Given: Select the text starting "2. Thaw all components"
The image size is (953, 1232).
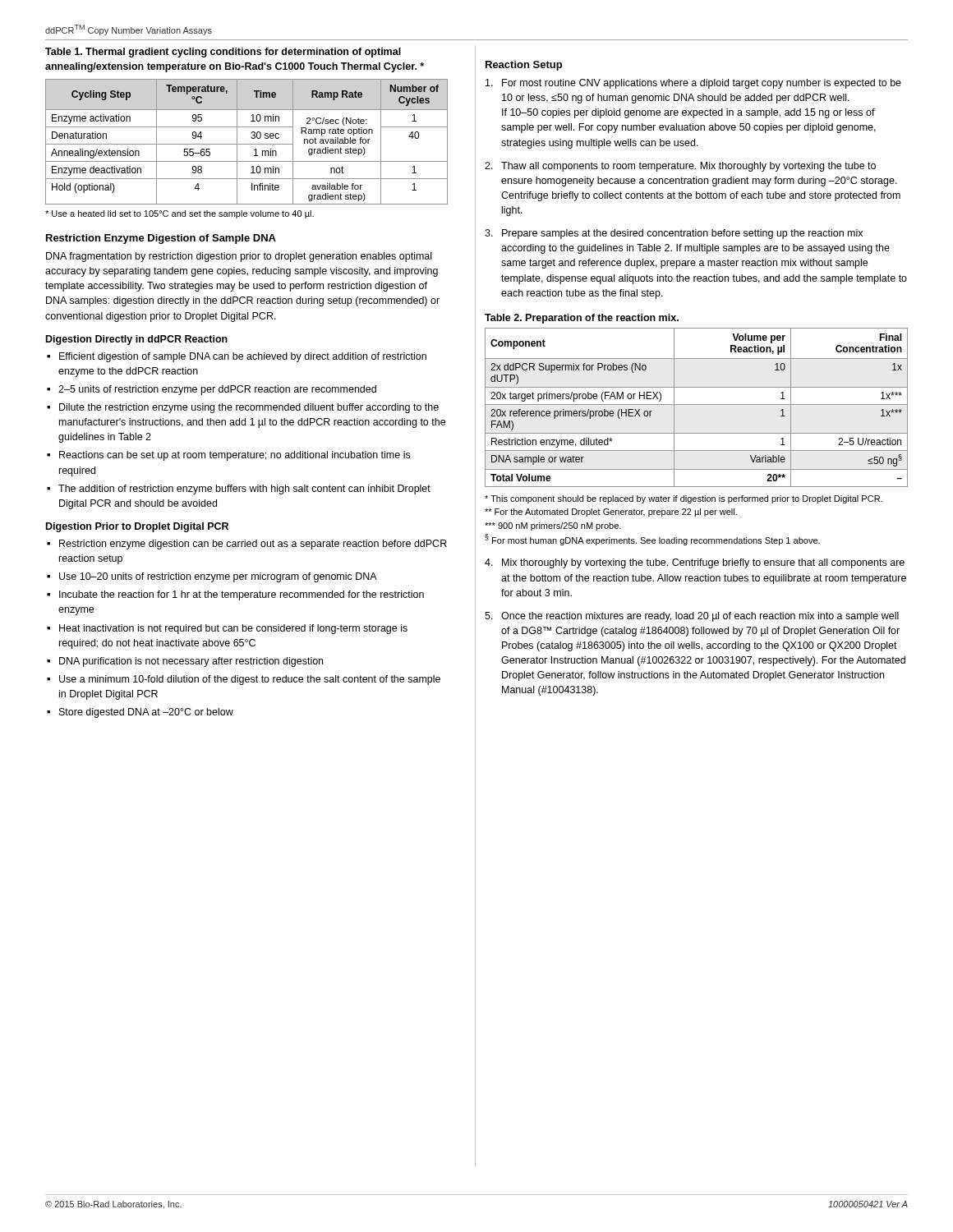Looking at the screenshot, I should click(x=696, y=188).
